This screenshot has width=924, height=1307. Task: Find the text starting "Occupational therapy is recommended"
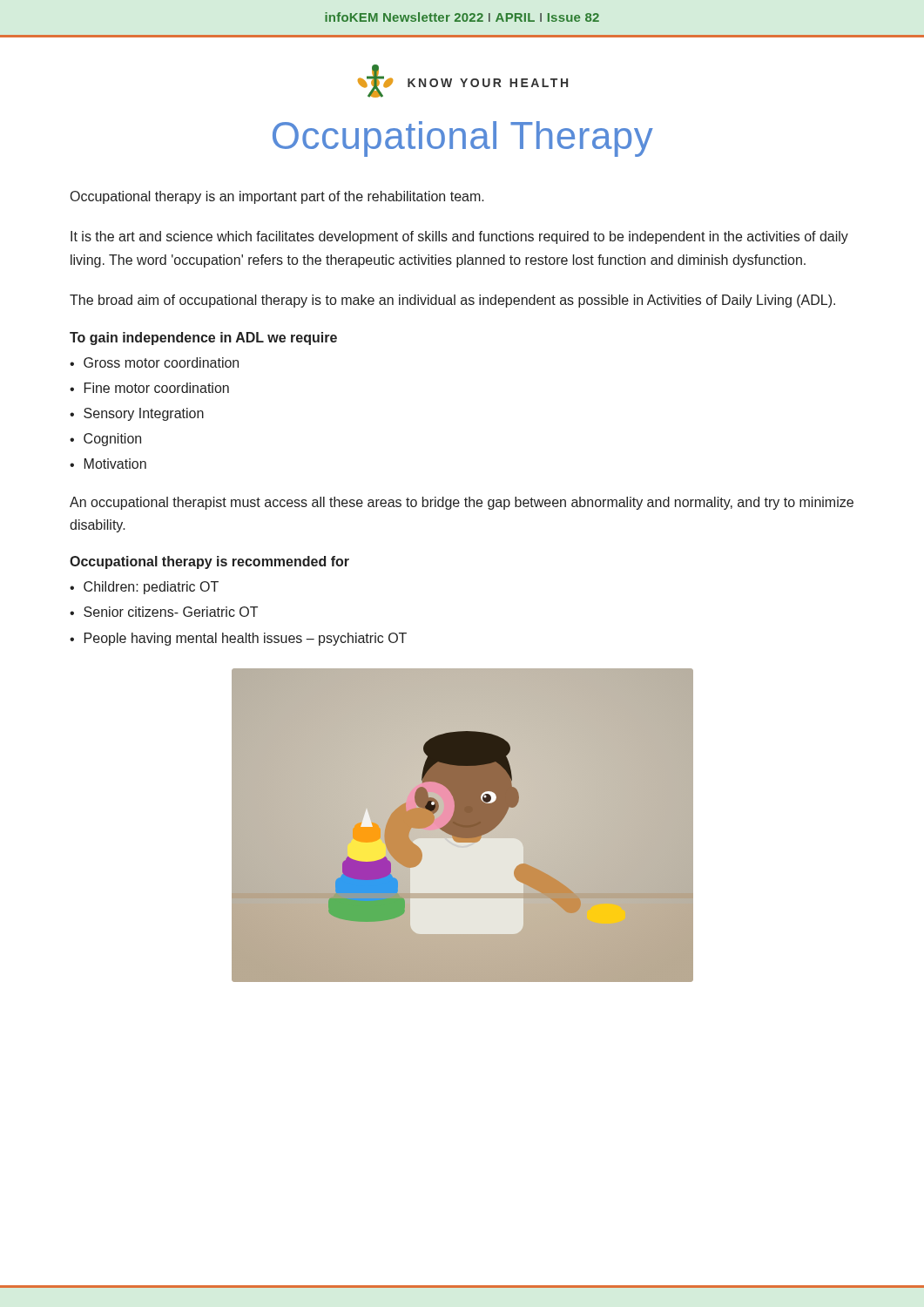click(x=209, y=562)
